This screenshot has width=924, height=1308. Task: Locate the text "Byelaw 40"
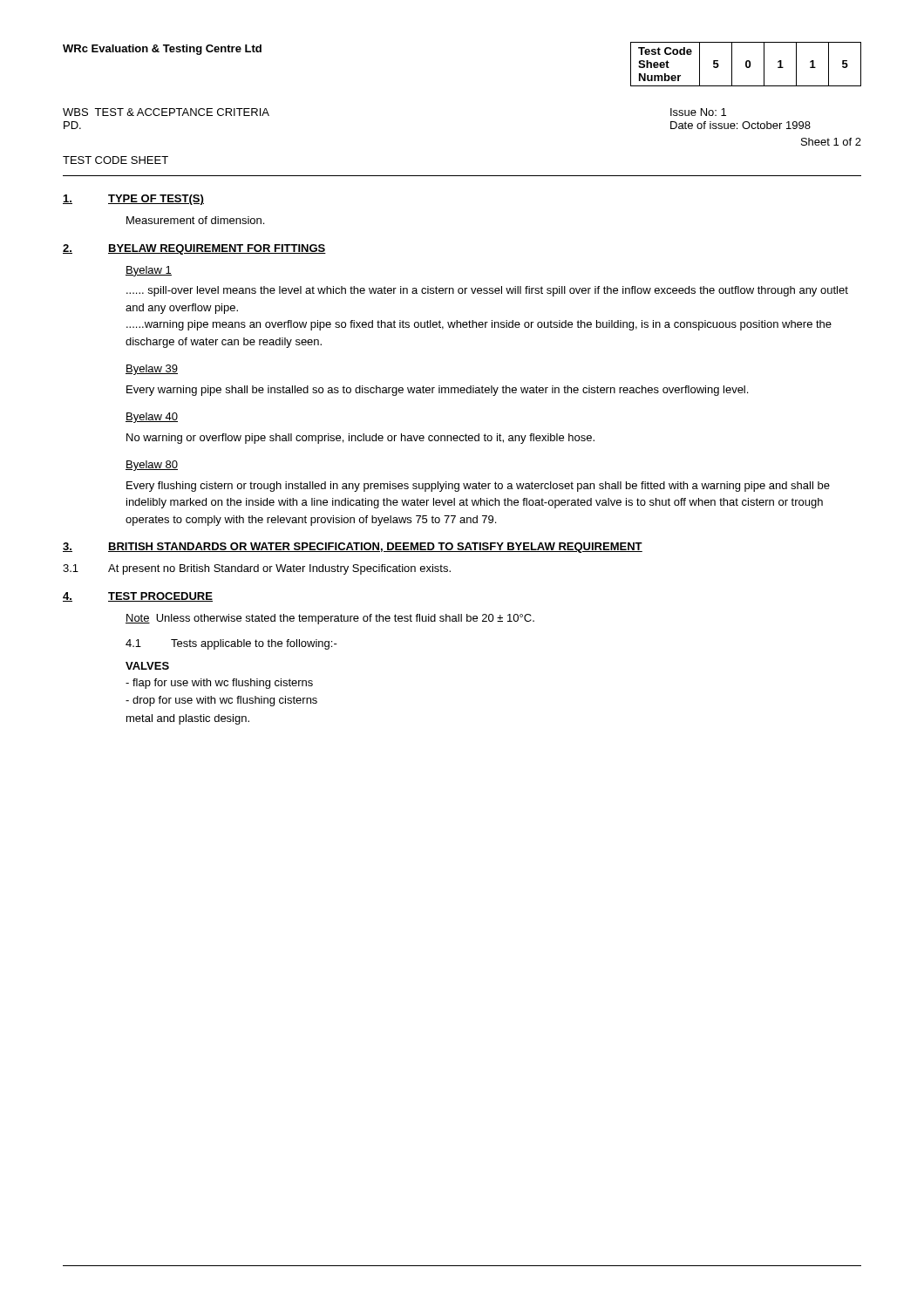[152, 416]
